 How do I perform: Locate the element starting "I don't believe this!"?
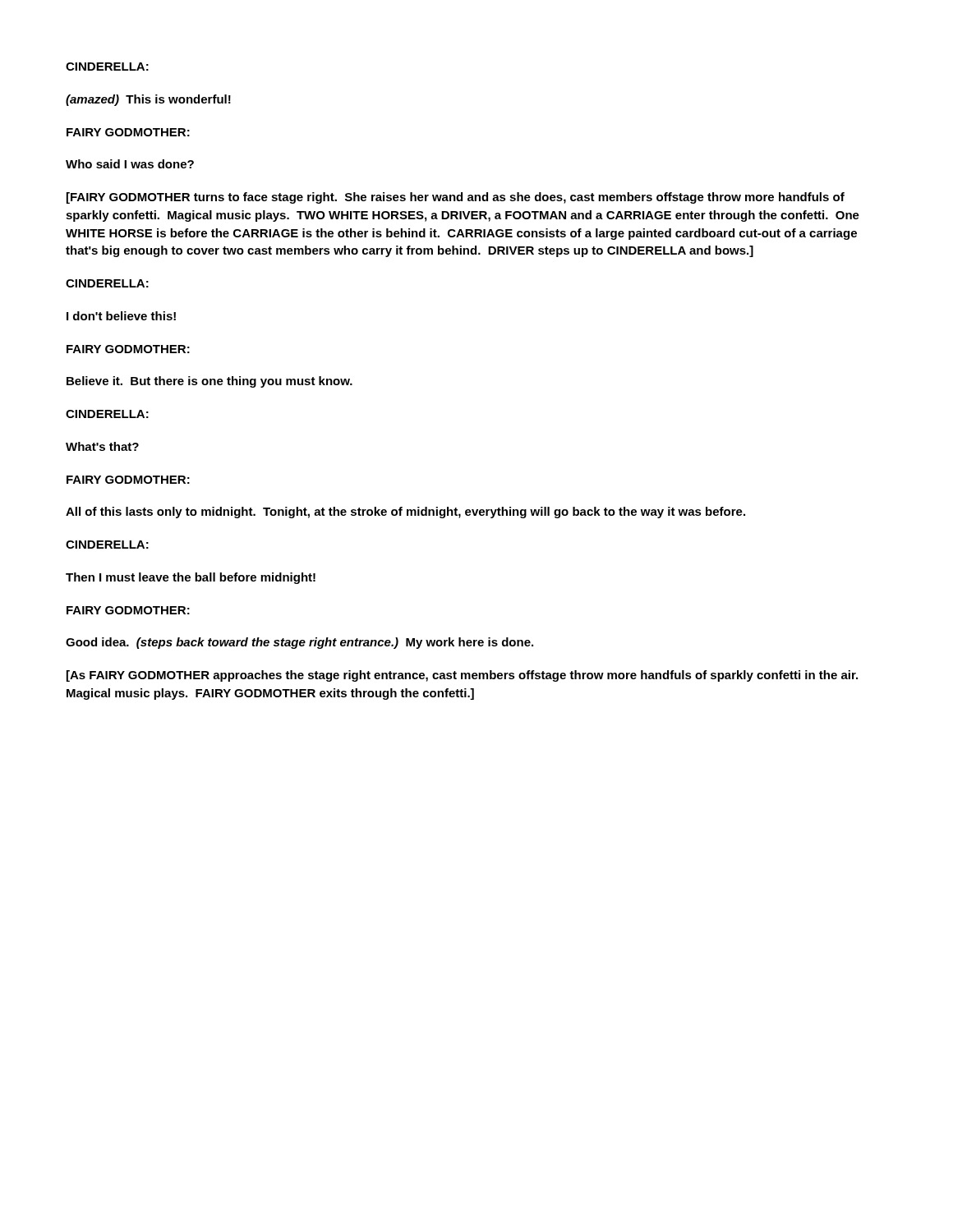click(x=121, y=316)
